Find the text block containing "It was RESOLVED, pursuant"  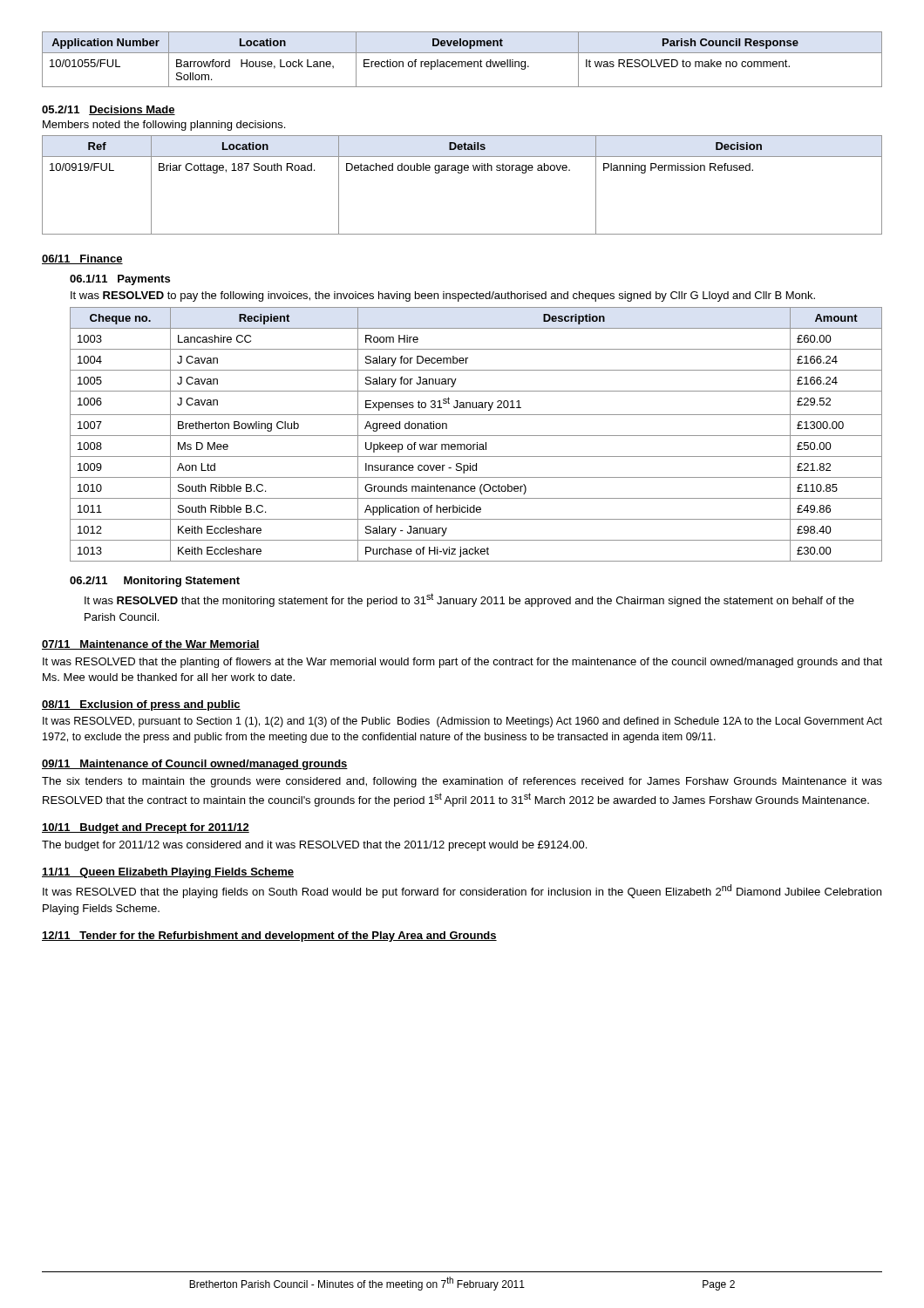tap(462, 729)
